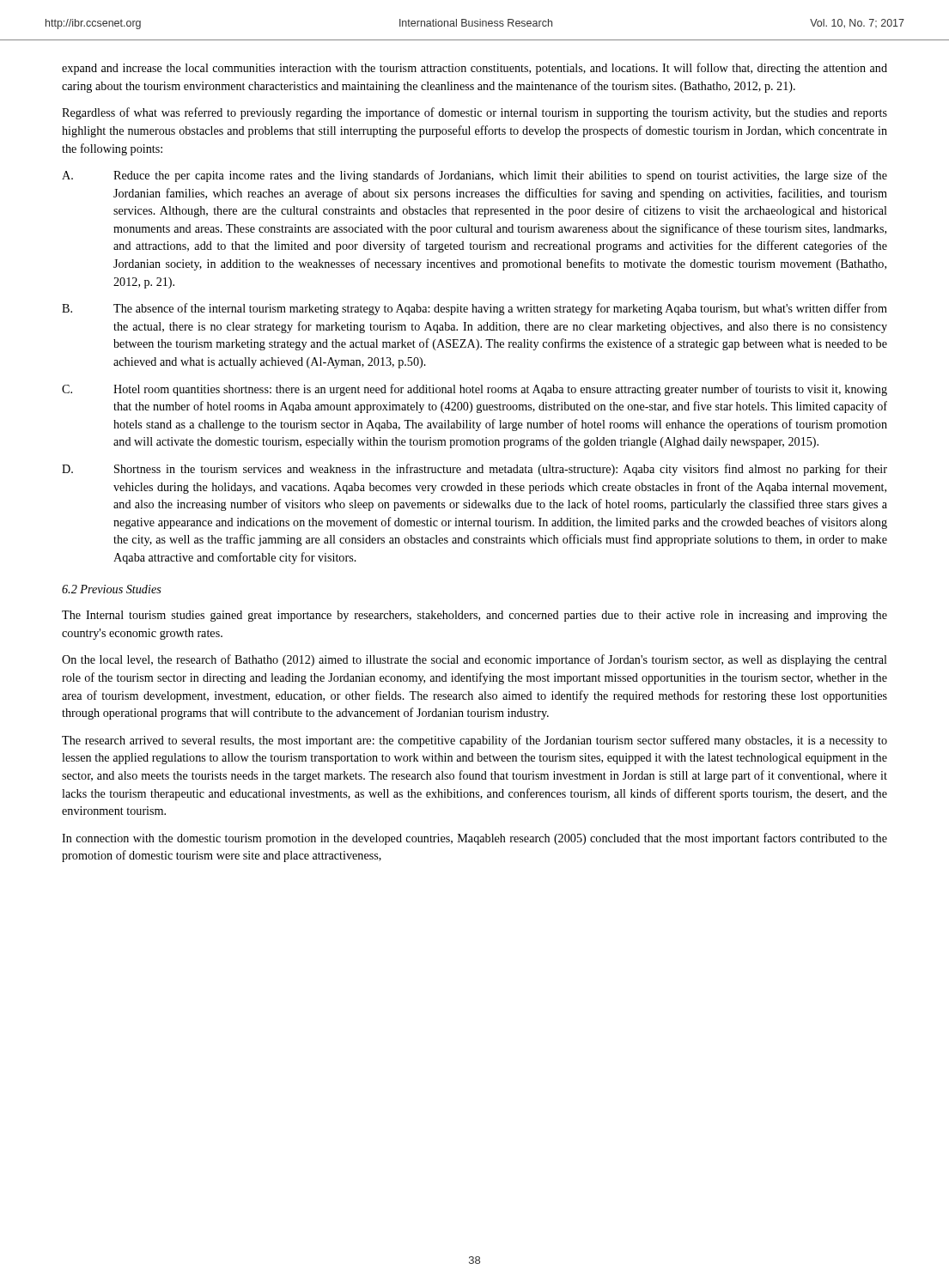The width and height of the screenshot is (949, 1288).
Task: Point to the block beginning "B. The absence"
Action: pyautogui.click(x=474, y=335)
